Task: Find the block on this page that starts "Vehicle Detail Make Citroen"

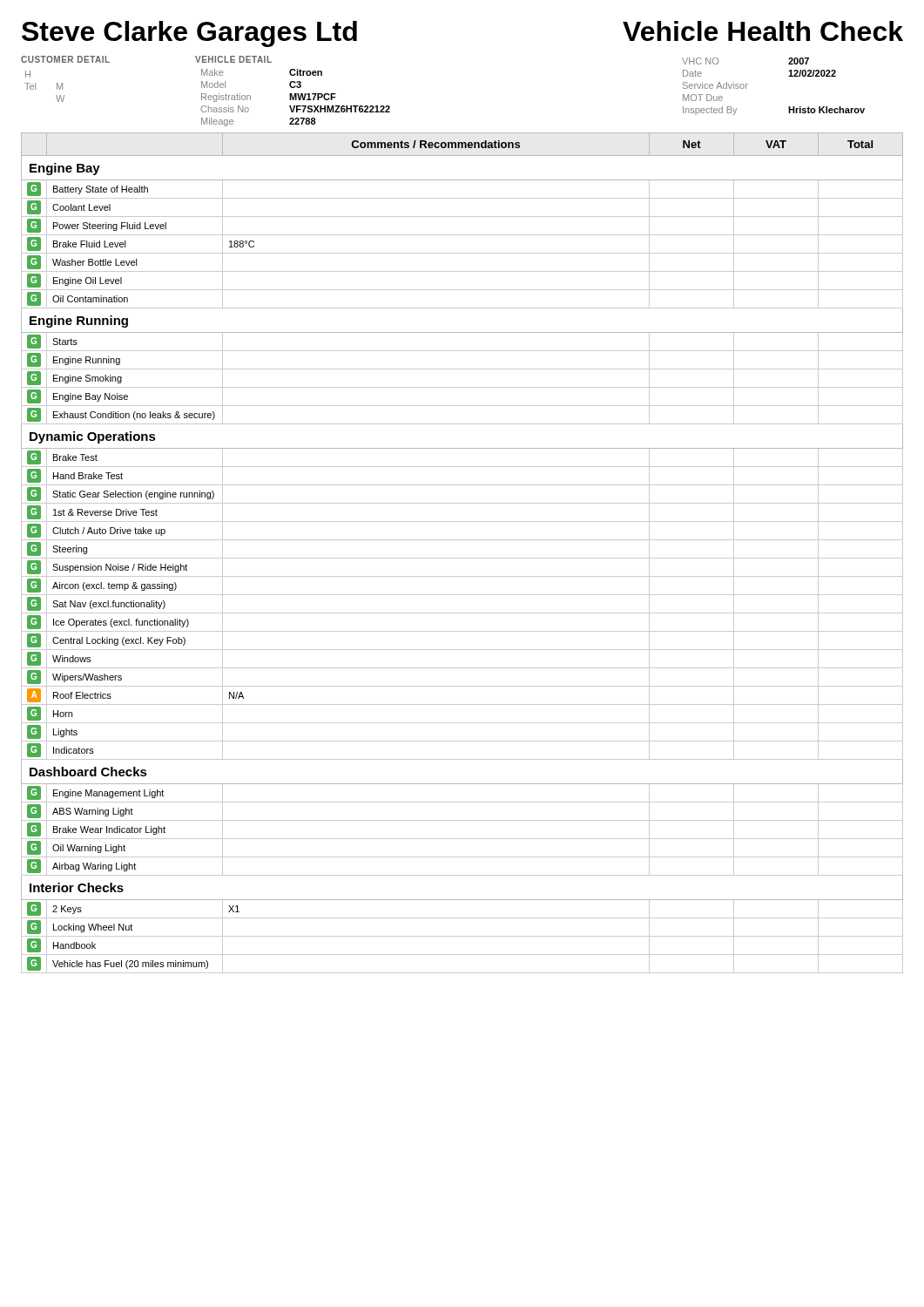Action: coord(233,59)
